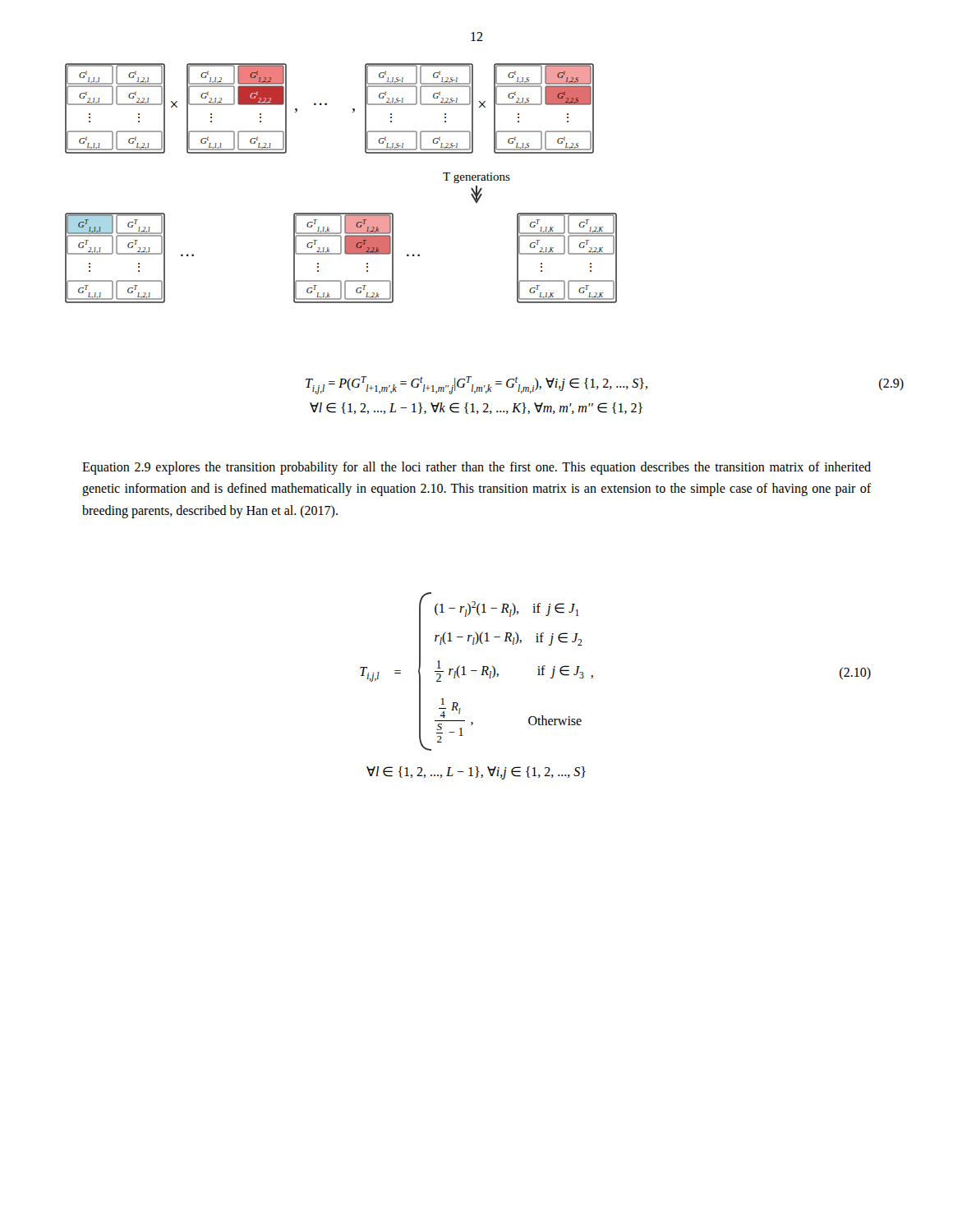Image resolution: width=953 pixels, height=1232 pixels.
Task: Find the schematic
Action: 476,209
